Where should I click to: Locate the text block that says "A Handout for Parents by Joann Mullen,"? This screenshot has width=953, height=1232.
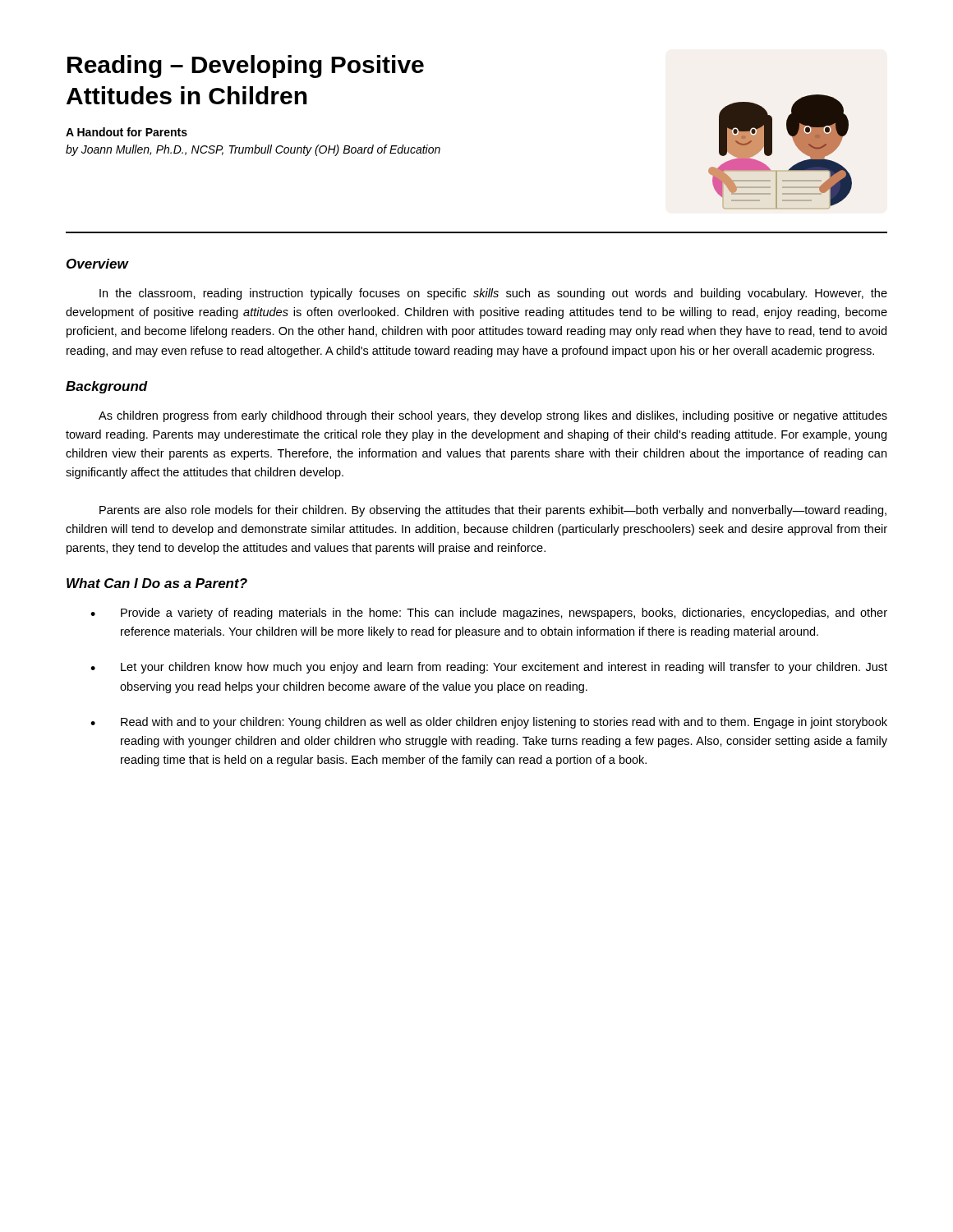353,142
